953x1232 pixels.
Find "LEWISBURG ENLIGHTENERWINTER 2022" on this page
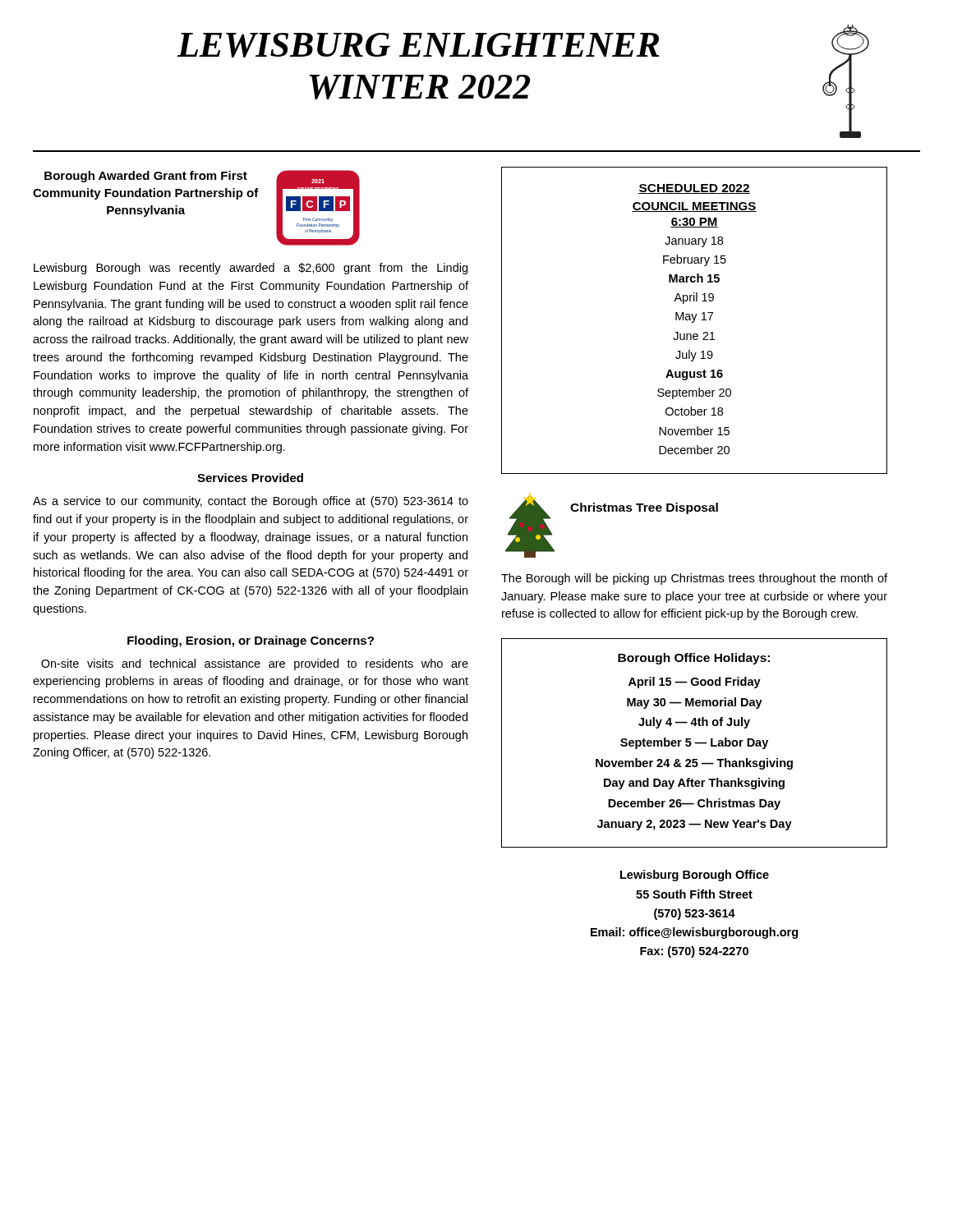pos(419,66)
